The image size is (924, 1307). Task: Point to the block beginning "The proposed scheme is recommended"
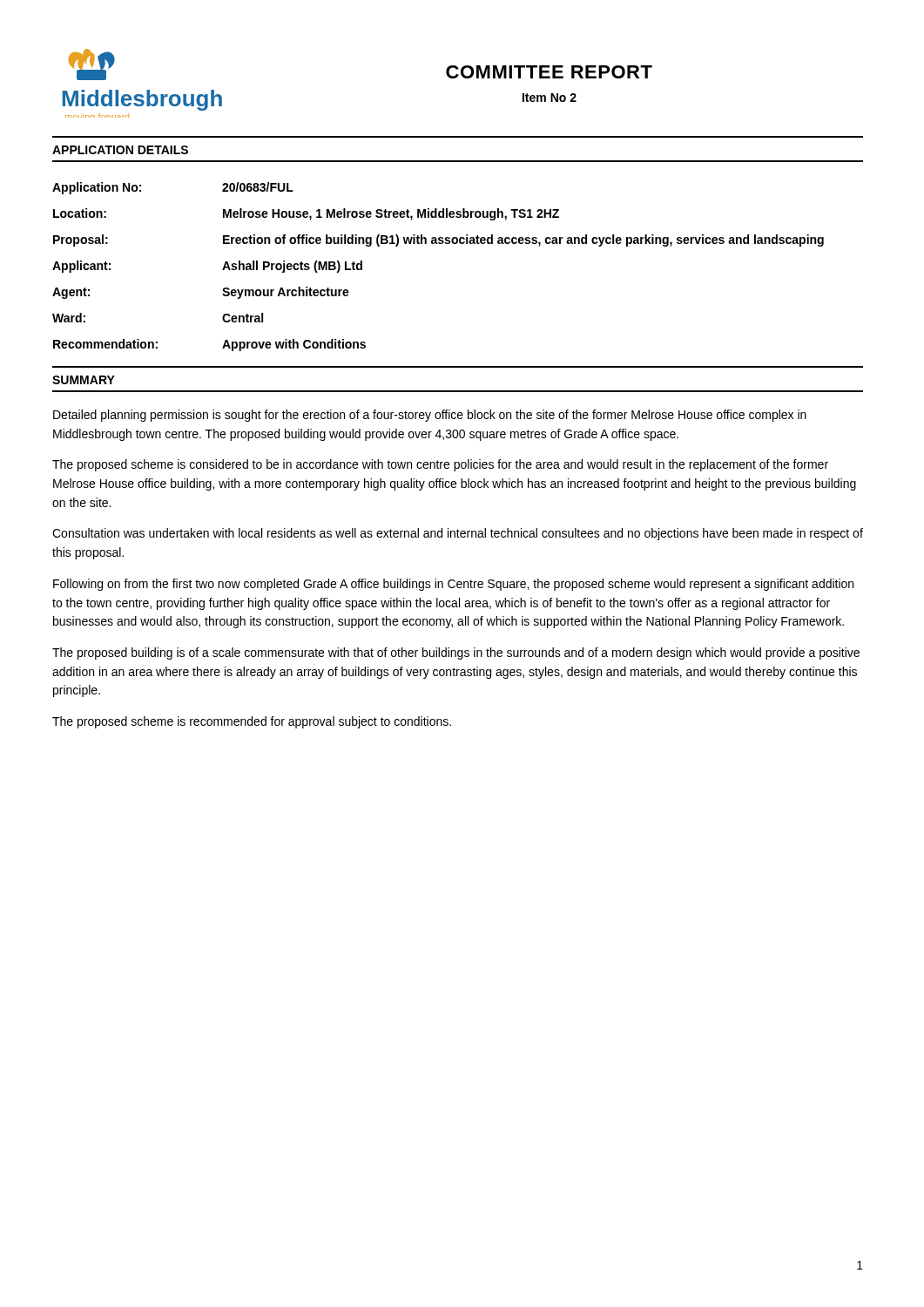[252, 721]
